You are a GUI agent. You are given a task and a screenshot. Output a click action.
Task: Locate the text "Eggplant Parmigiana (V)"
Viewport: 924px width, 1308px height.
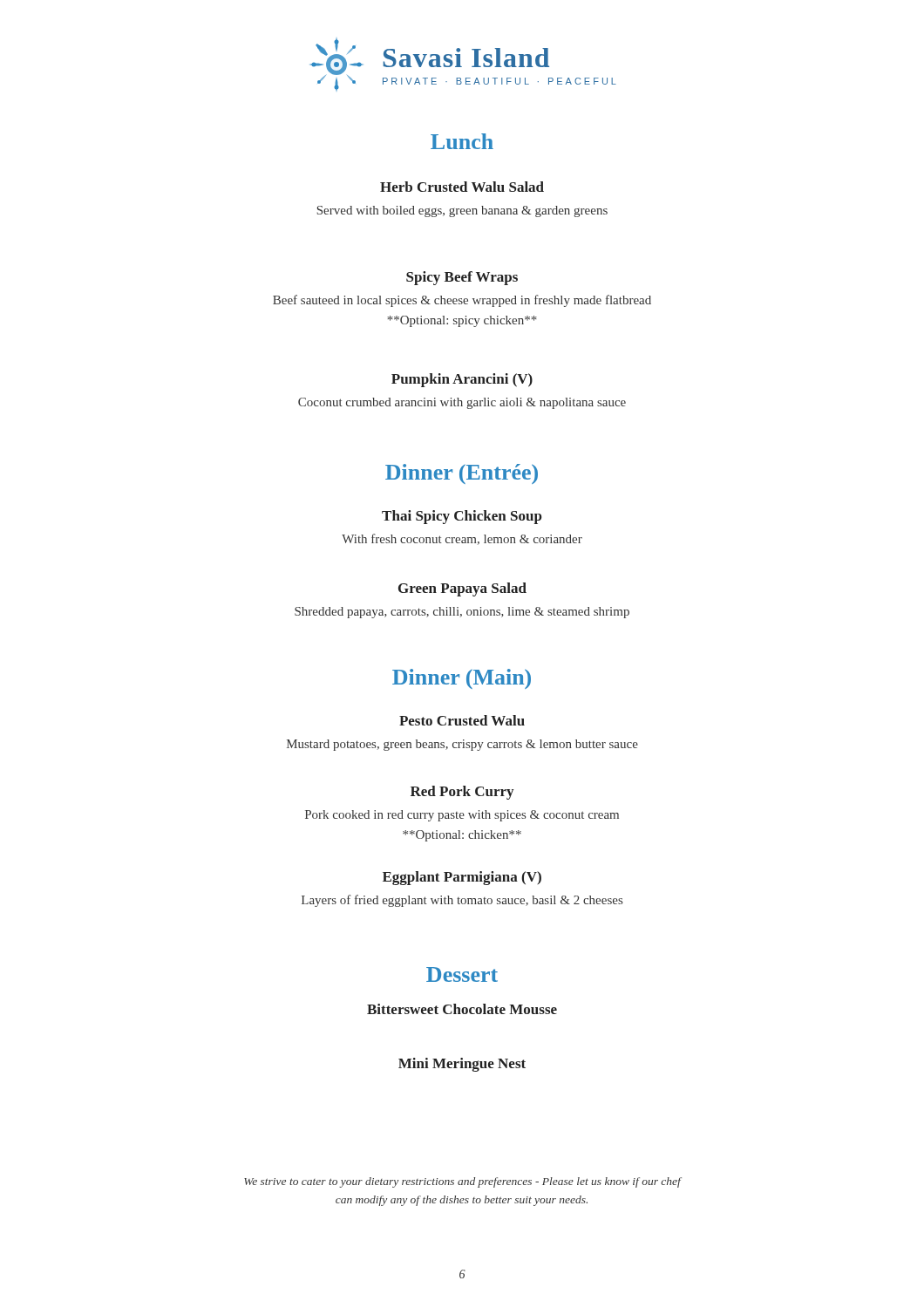462,877
